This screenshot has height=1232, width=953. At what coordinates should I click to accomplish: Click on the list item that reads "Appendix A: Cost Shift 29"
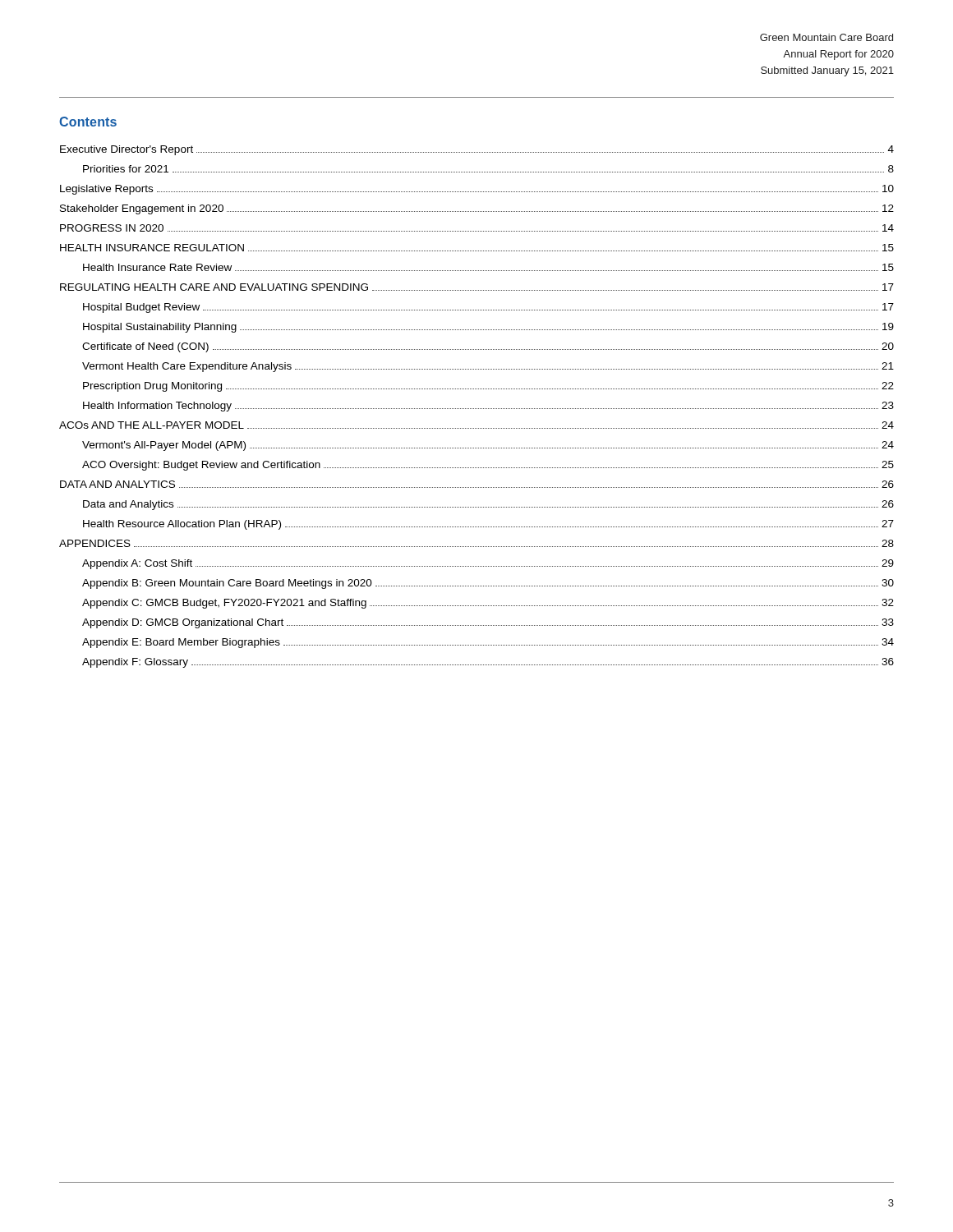point(488,563)
